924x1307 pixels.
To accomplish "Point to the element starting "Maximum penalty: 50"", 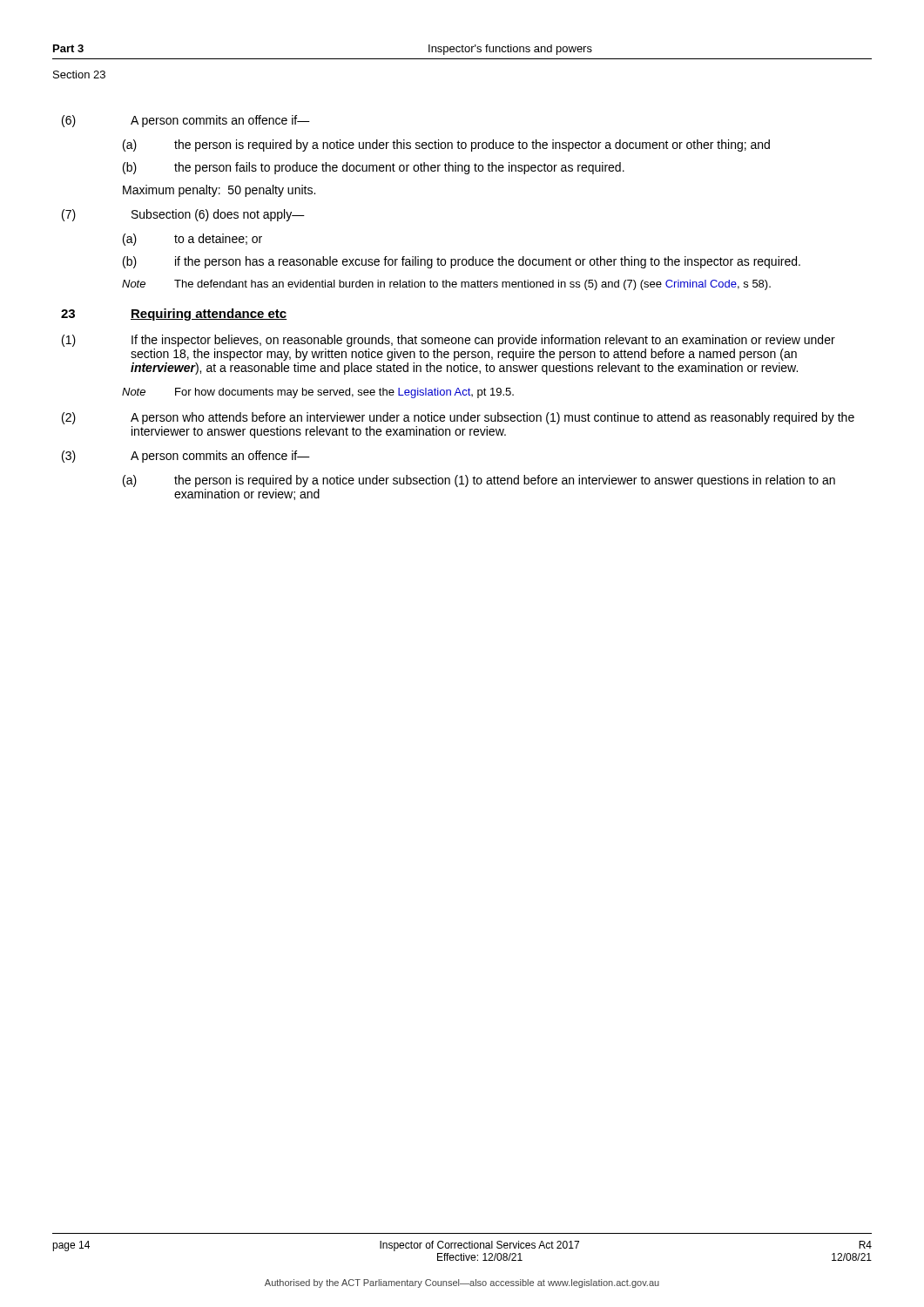I will point(219,190).
